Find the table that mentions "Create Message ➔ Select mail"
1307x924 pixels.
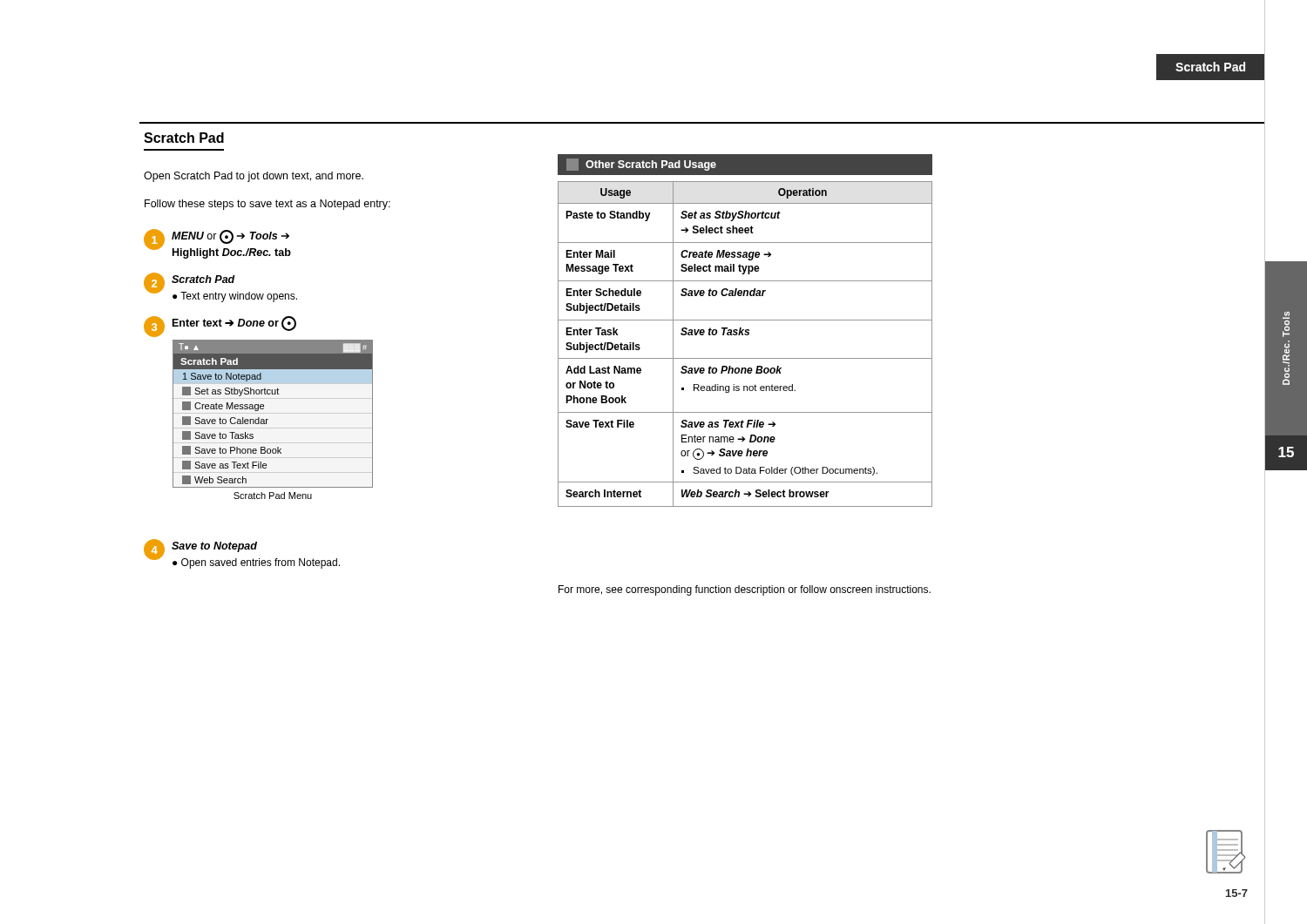pyautogui.click(x=745, y=344)
